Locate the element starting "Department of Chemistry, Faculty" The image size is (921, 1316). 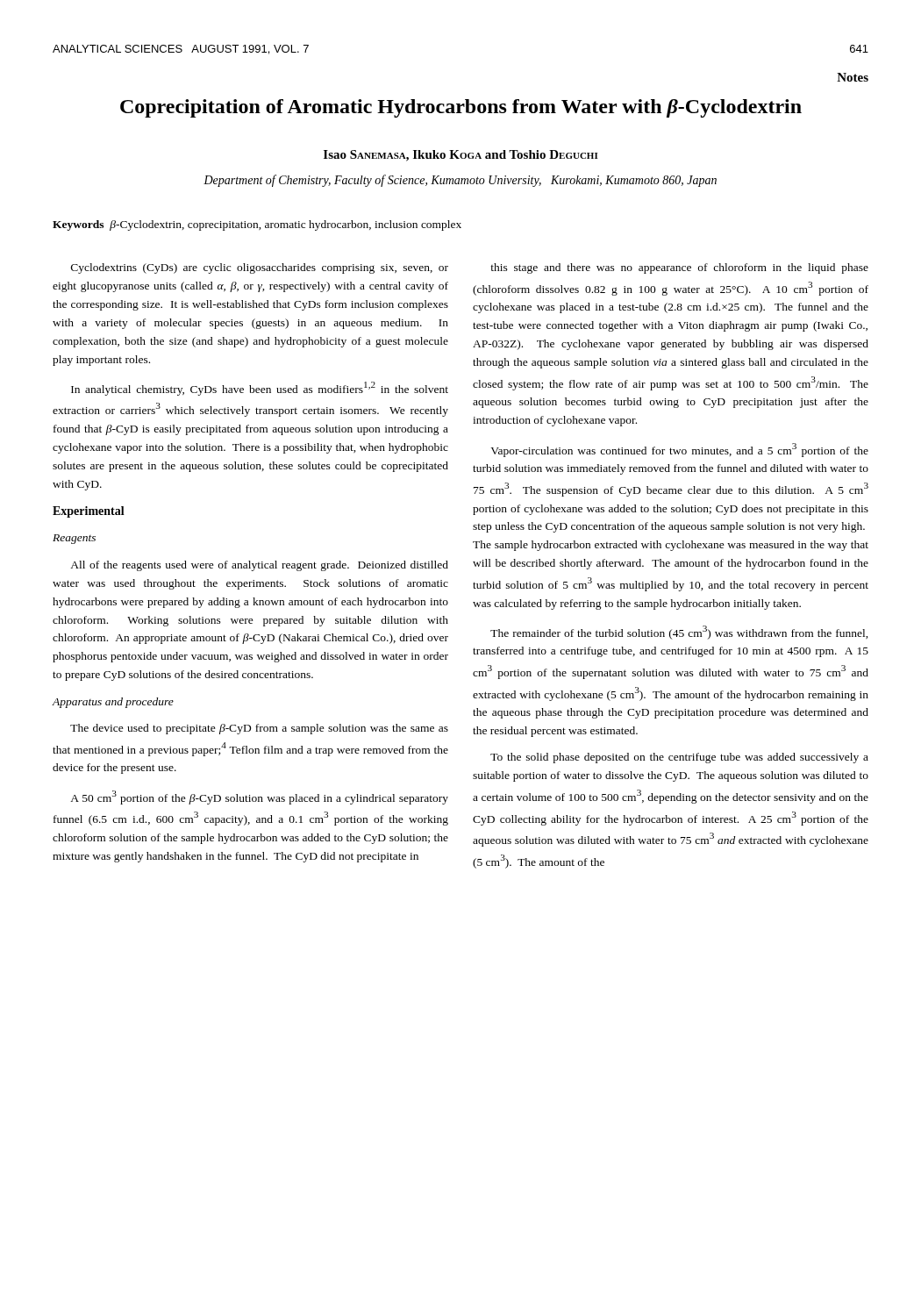tap(460, 180)
